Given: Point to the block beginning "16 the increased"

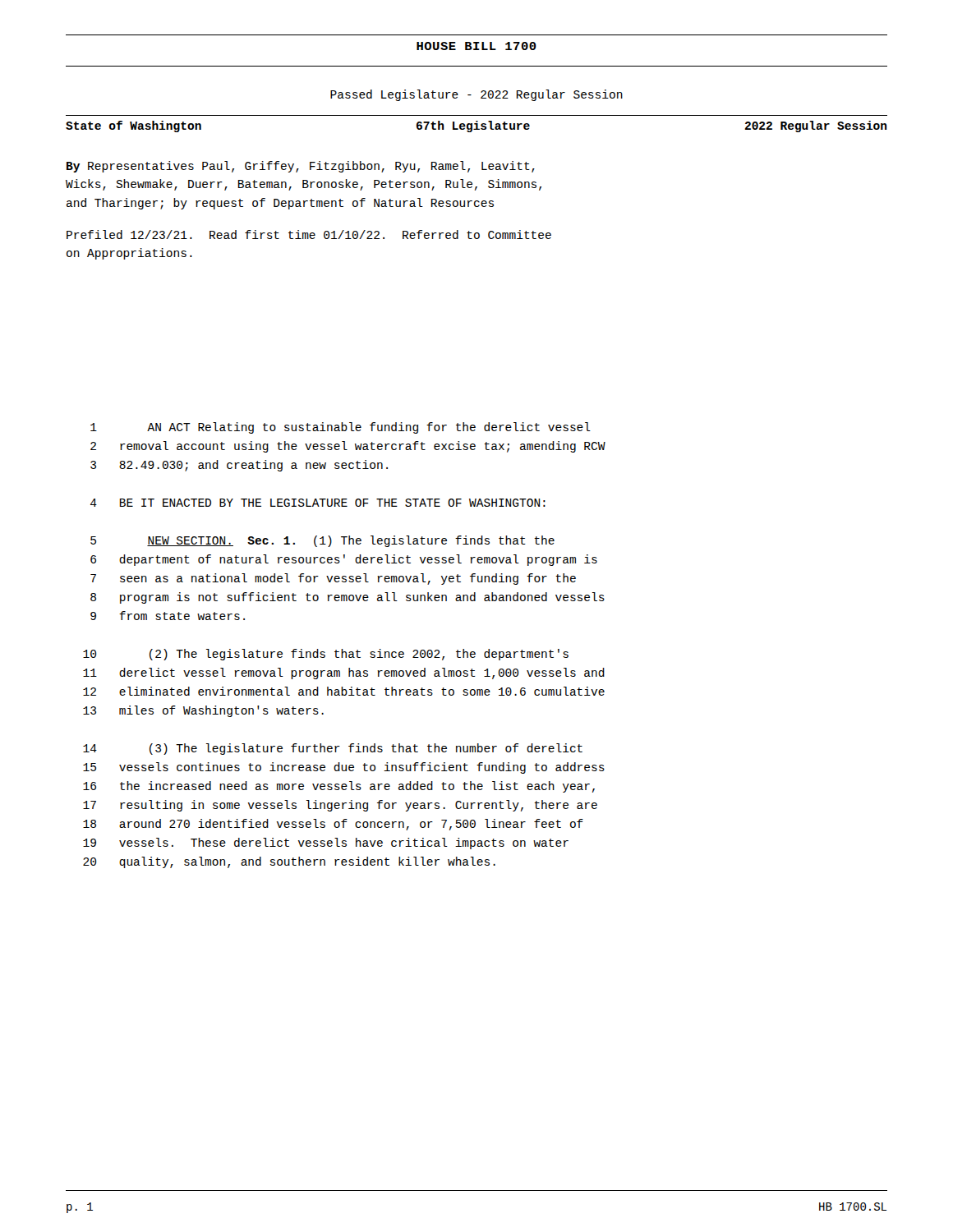Looking at the screenshot, I should coord(476,787).
